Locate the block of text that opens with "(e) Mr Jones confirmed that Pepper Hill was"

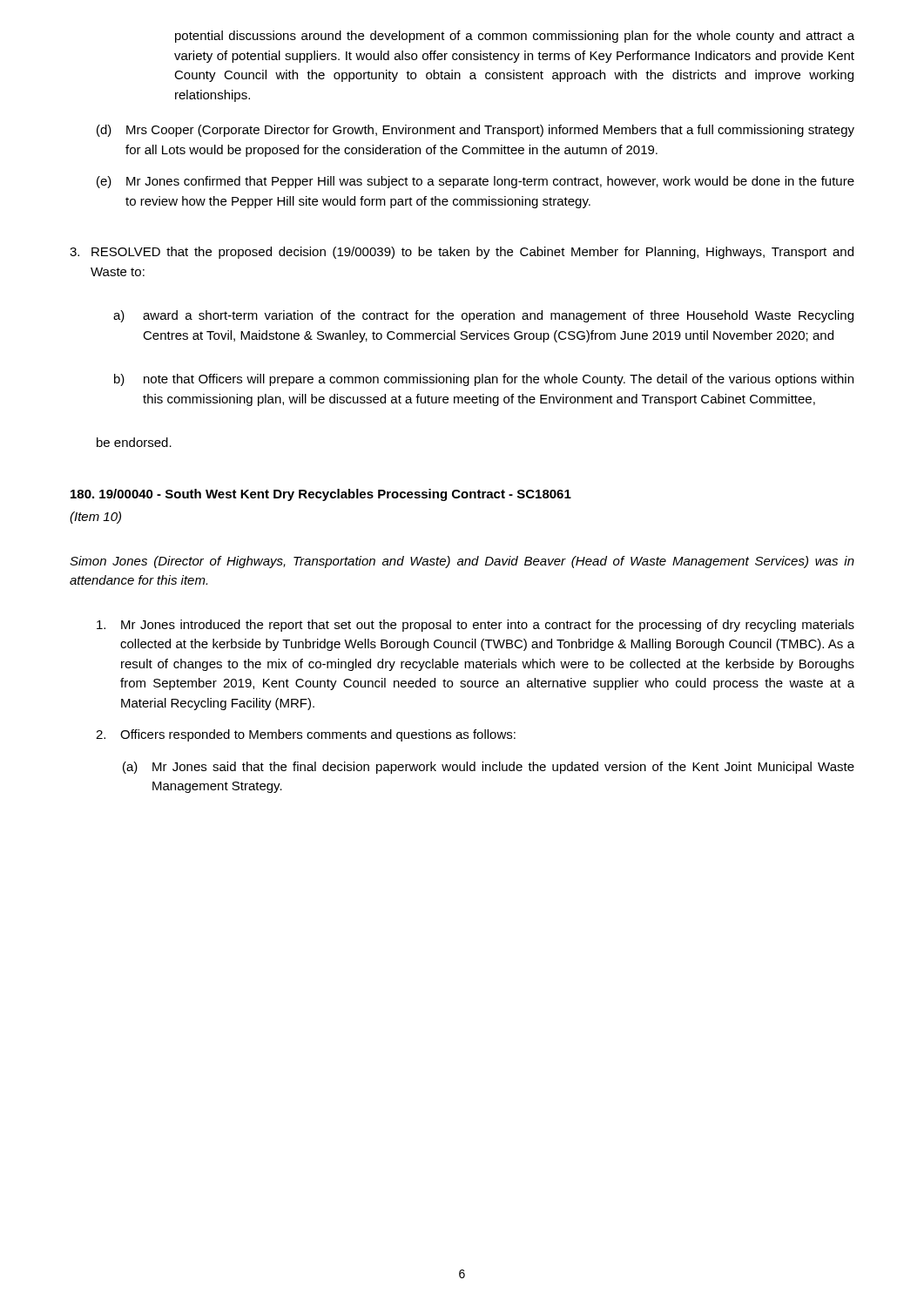475,191
